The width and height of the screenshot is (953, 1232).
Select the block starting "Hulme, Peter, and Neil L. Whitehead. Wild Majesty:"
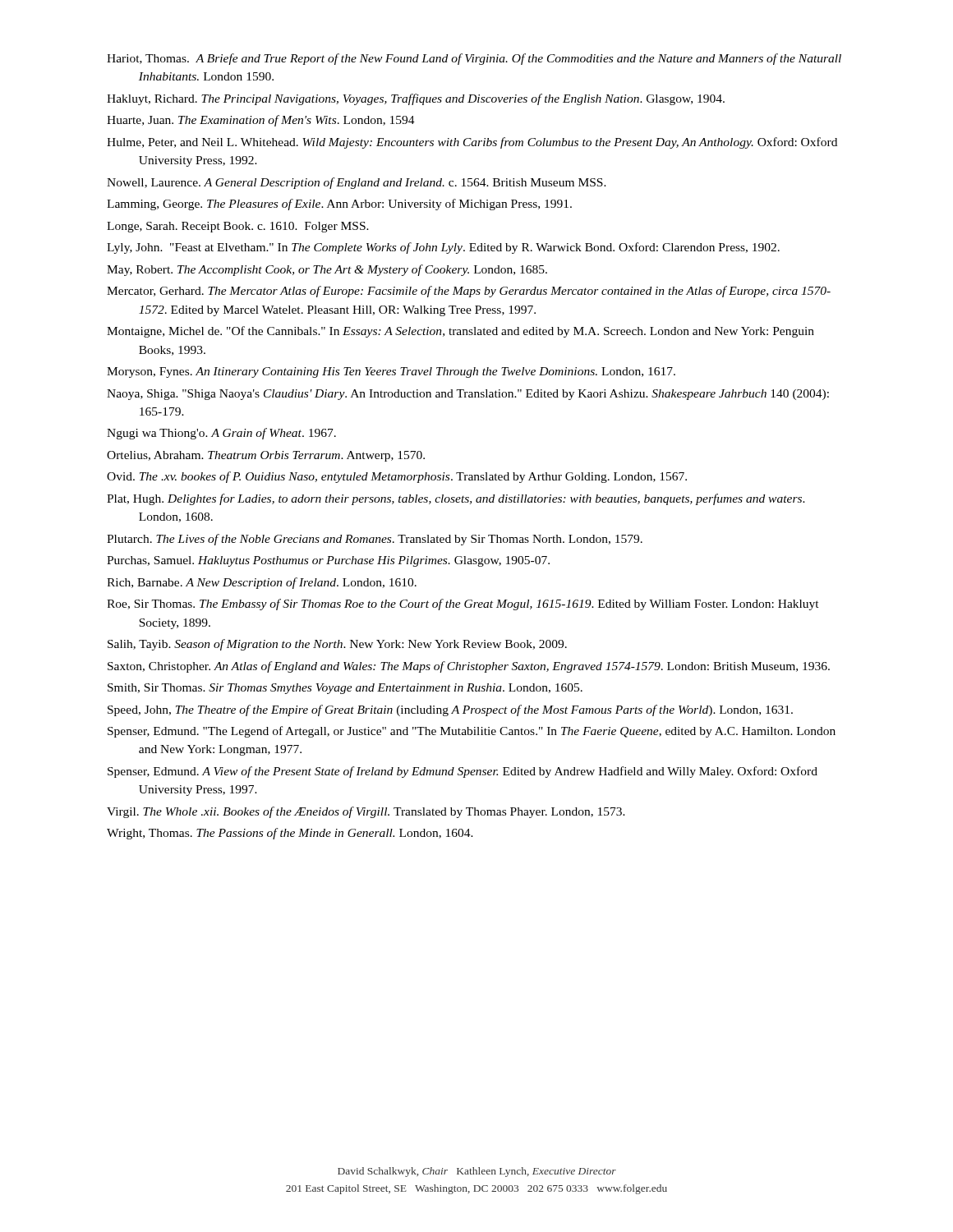[x=472, y=151]
